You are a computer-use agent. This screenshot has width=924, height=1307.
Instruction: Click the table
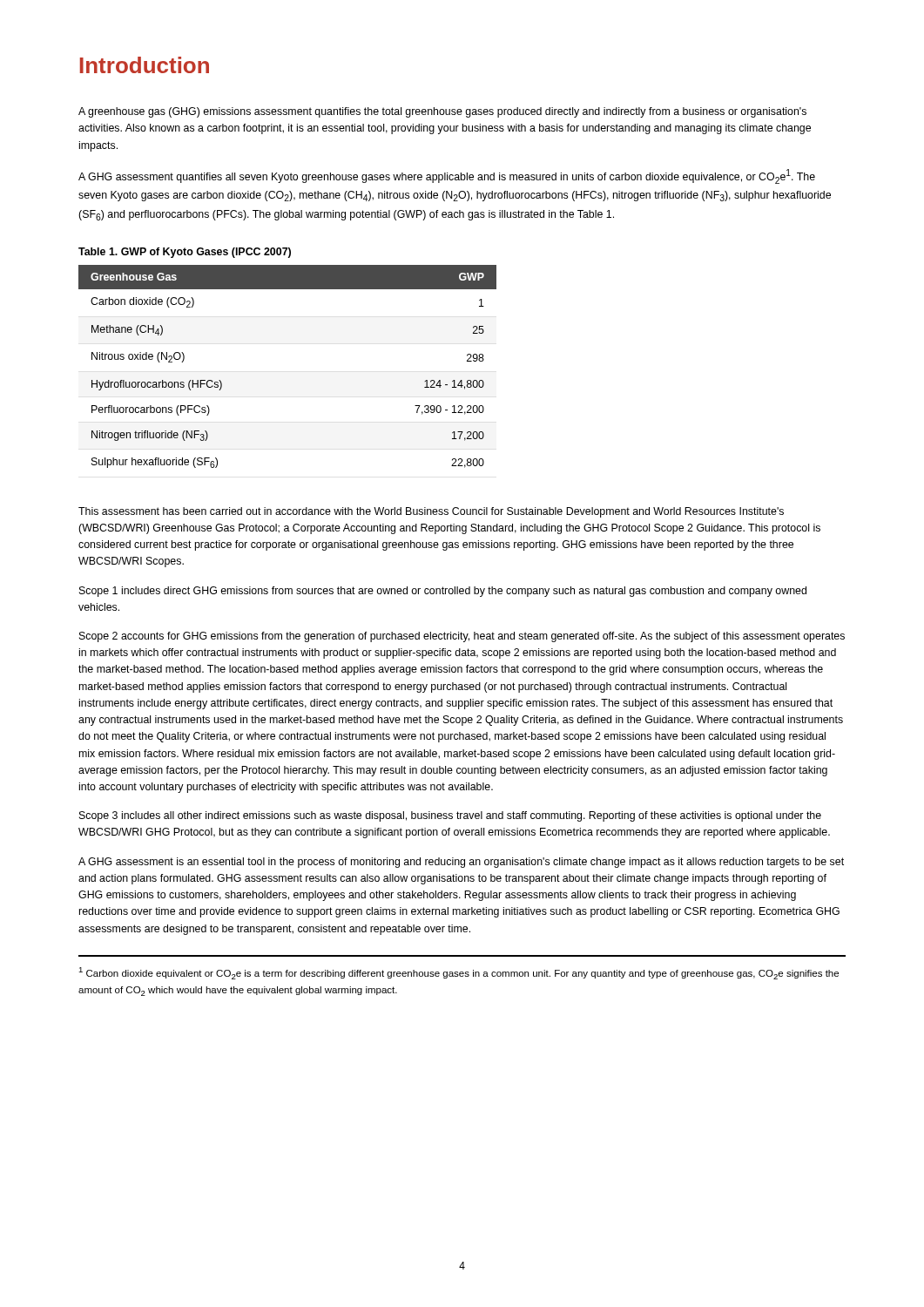pos(462,371)
